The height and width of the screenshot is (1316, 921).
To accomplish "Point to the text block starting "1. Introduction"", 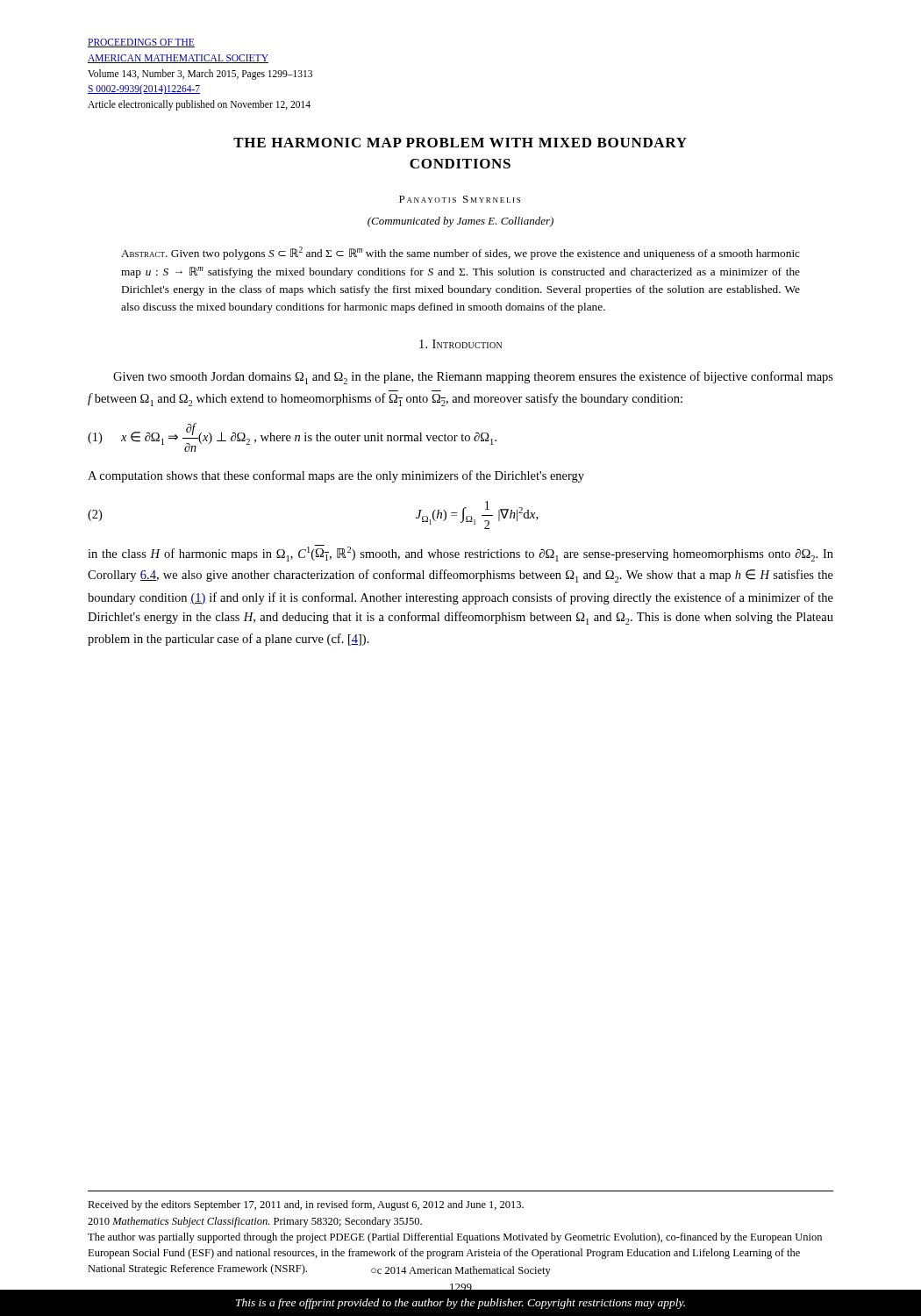I will coord(460,344).
